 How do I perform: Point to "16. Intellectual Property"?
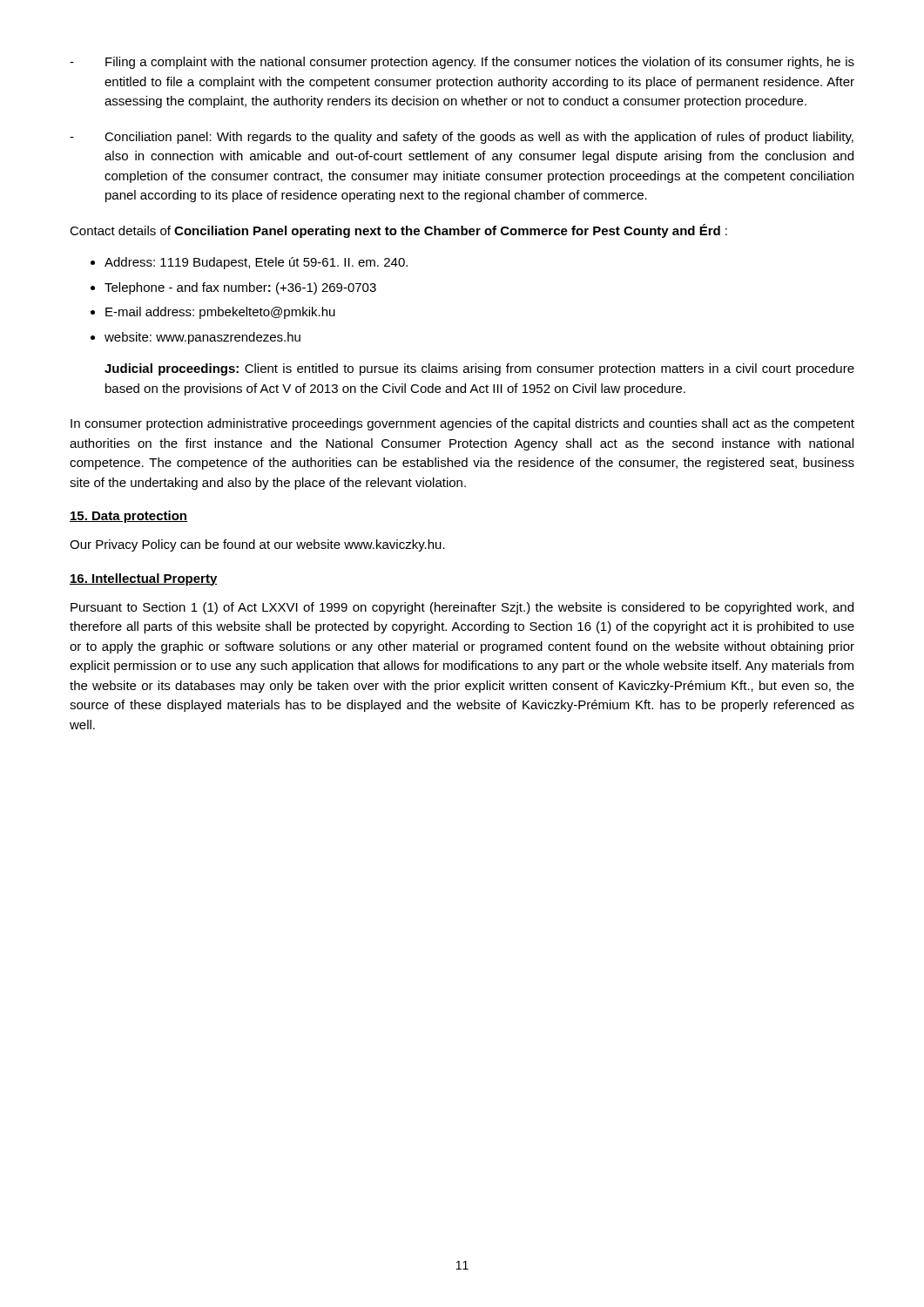pos(143,578)
